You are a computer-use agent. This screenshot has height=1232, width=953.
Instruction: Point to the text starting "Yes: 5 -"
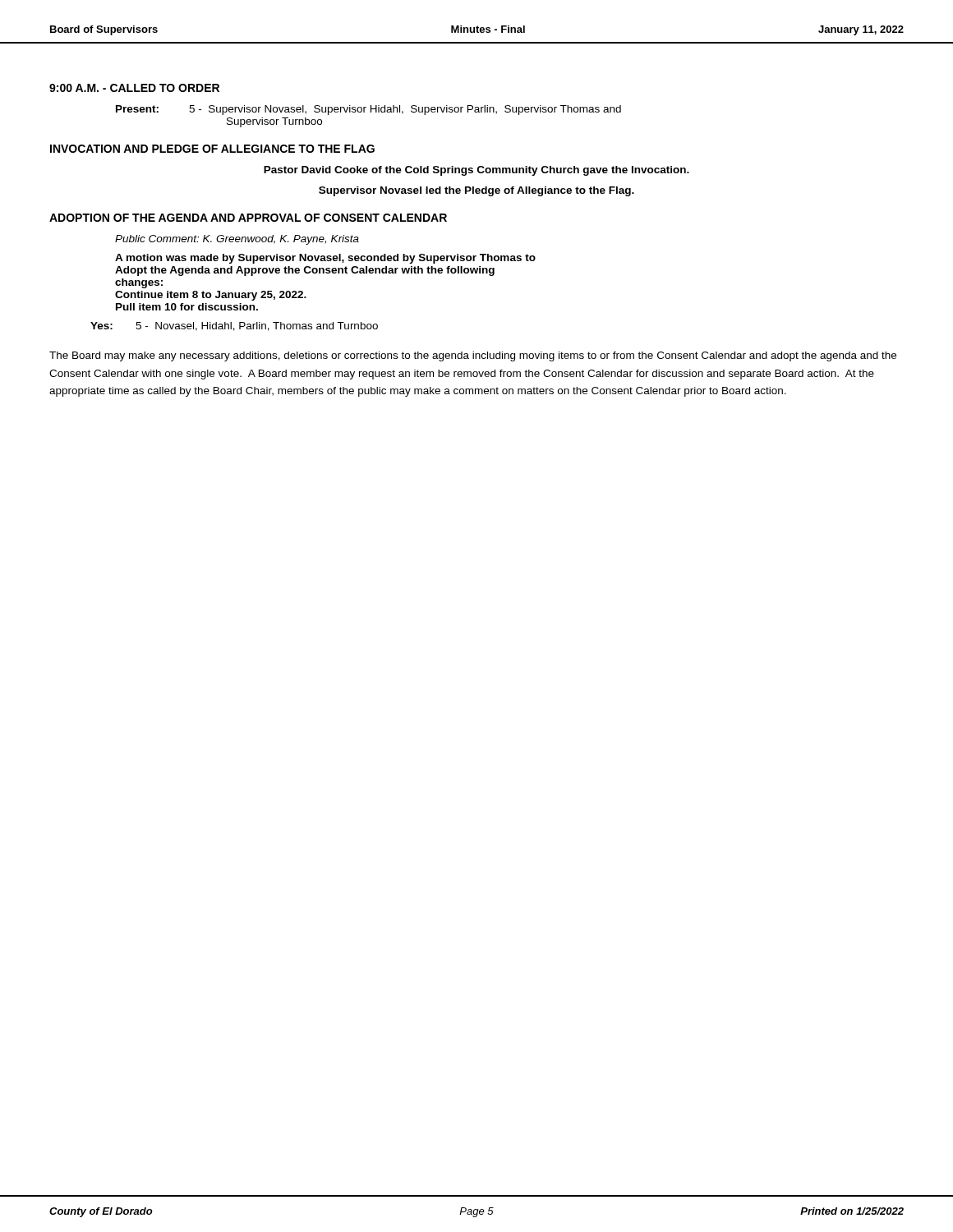click(234, 326)
